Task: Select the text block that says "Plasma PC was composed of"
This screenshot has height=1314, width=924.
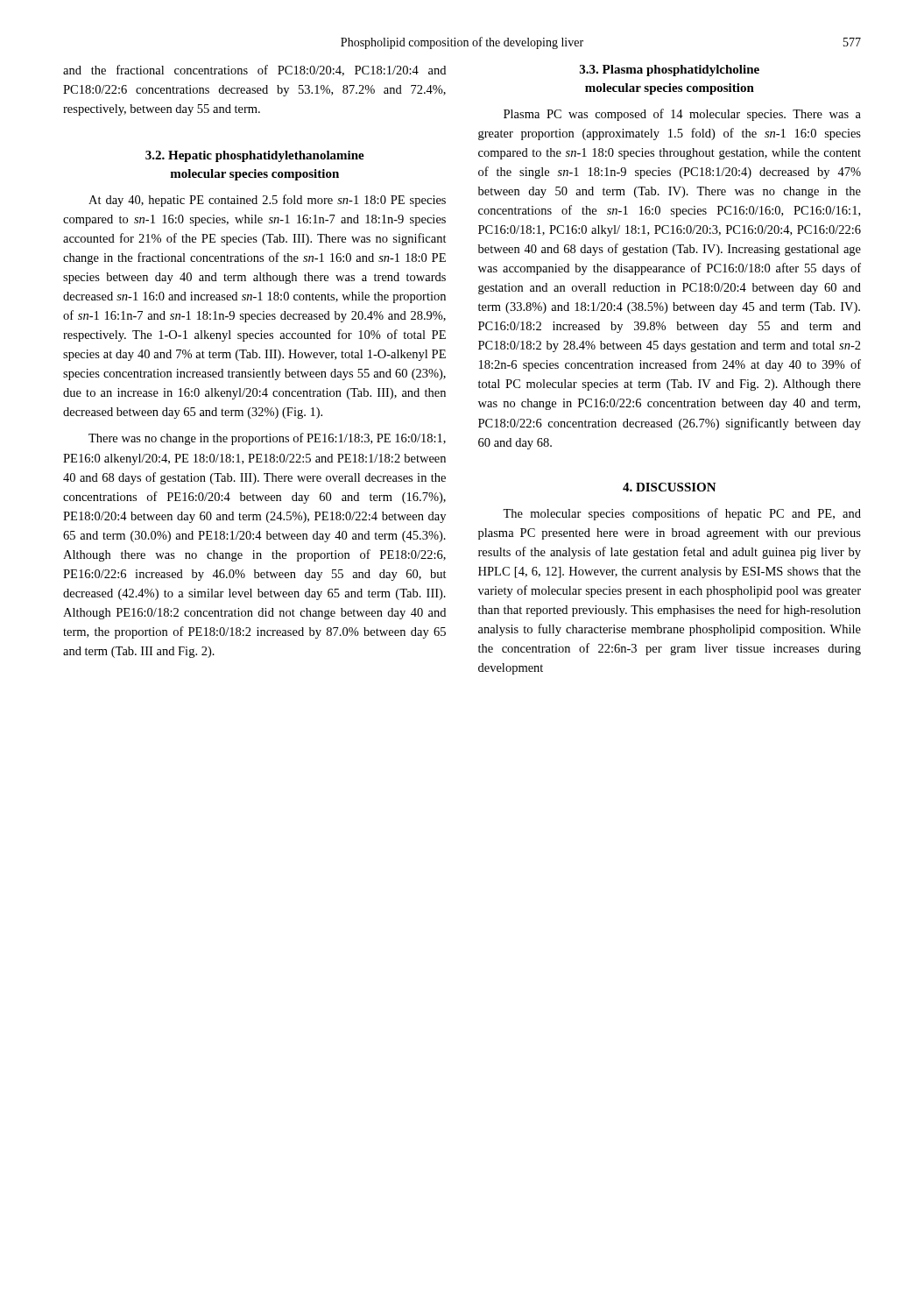Action: pos(669,278)
